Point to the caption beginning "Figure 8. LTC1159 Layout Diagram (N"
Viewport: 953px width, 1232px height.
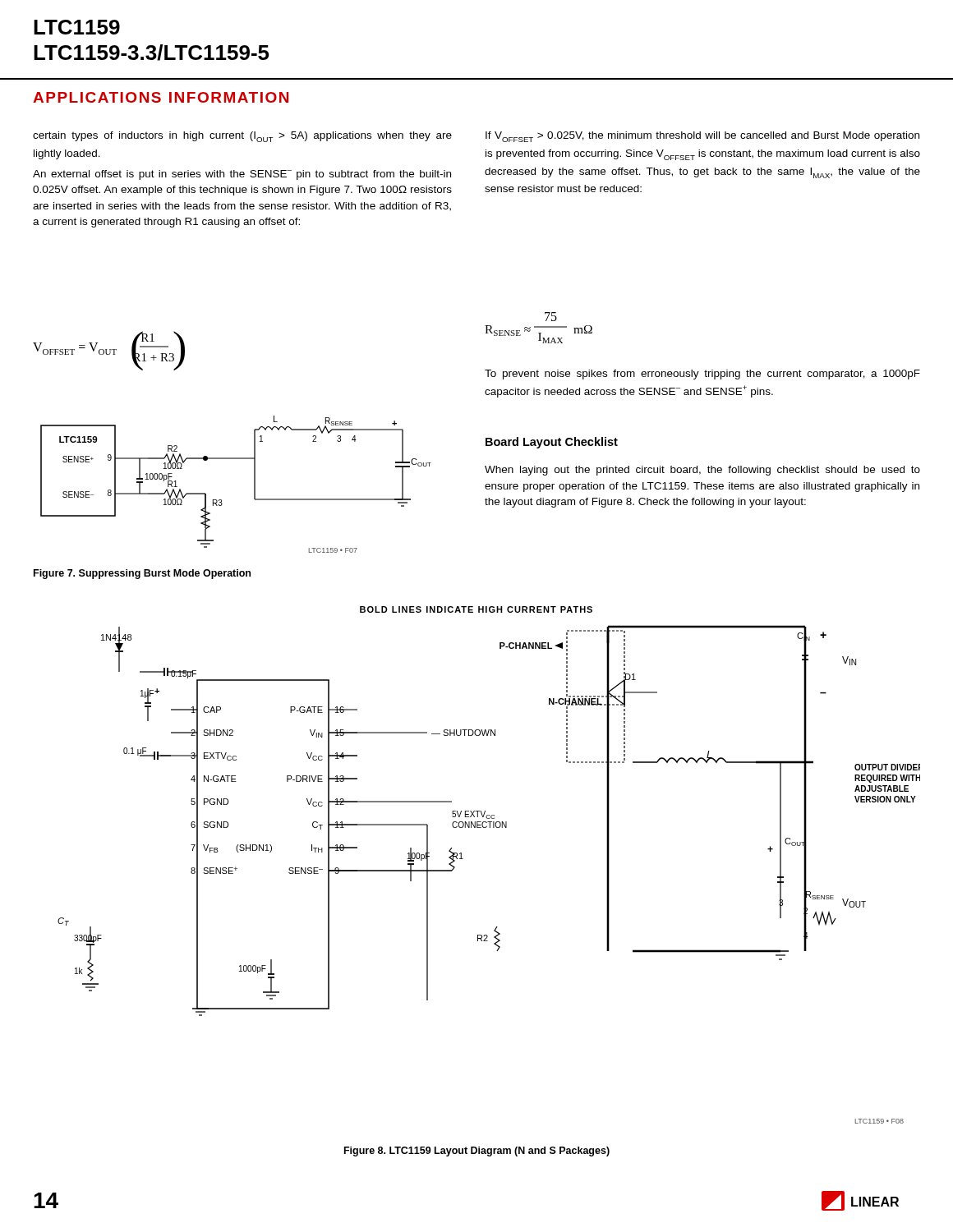(476, 1151)
